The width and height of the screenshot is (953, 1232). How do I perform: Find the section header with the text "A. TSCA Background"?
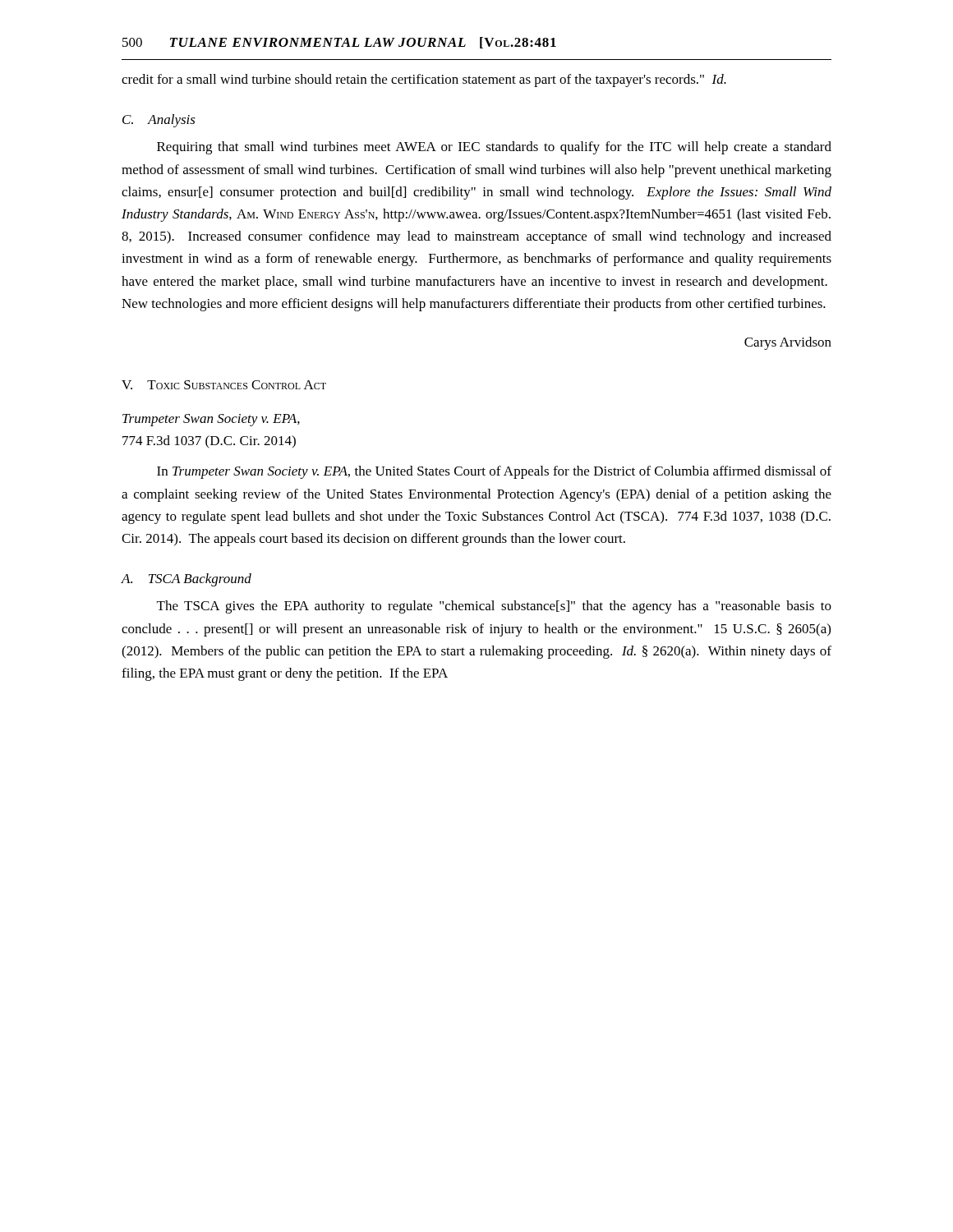point(186,580)
